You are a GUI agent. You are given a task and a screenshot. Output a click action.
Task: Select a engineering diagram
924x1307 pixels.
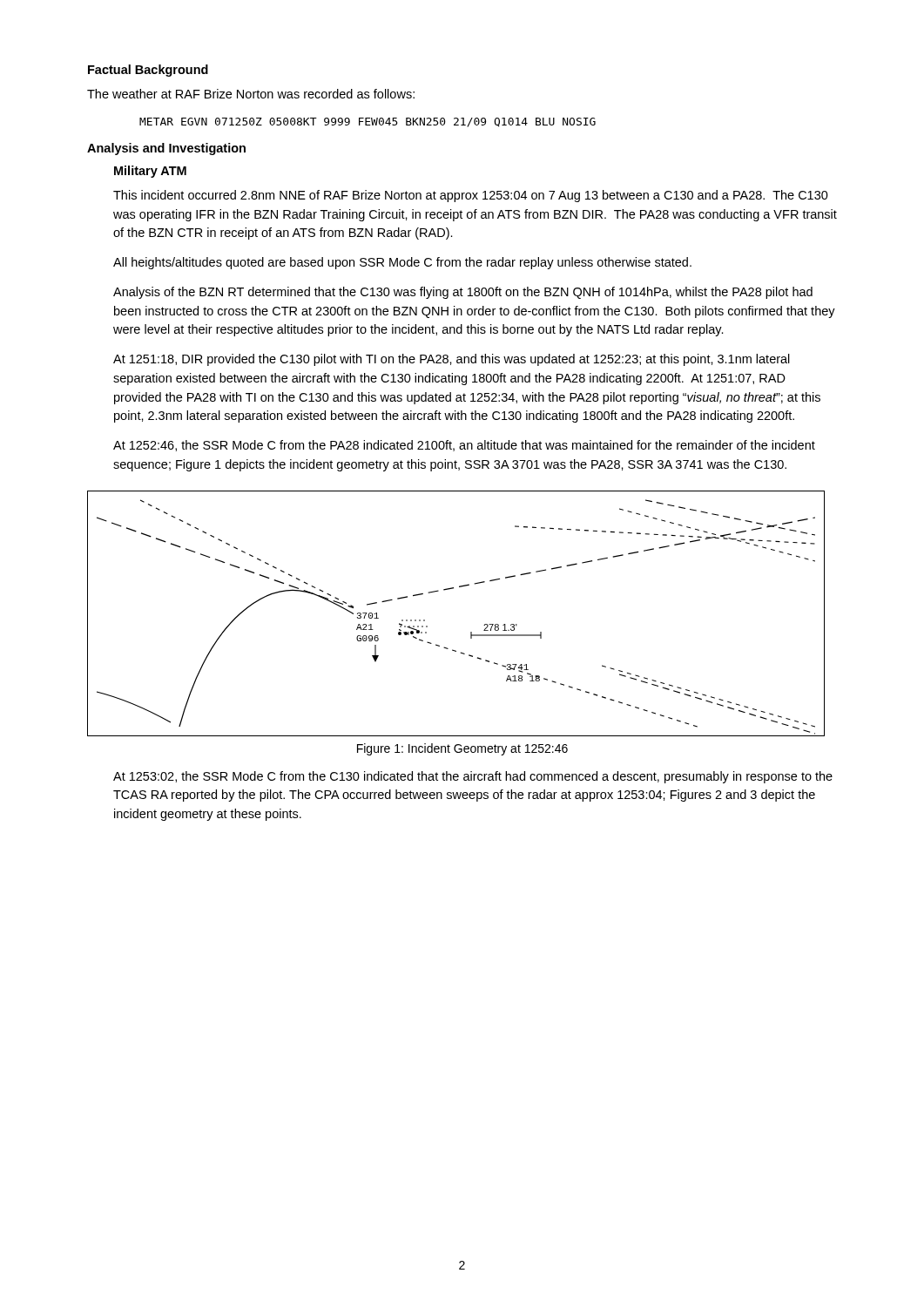click(x=462, y=613)
